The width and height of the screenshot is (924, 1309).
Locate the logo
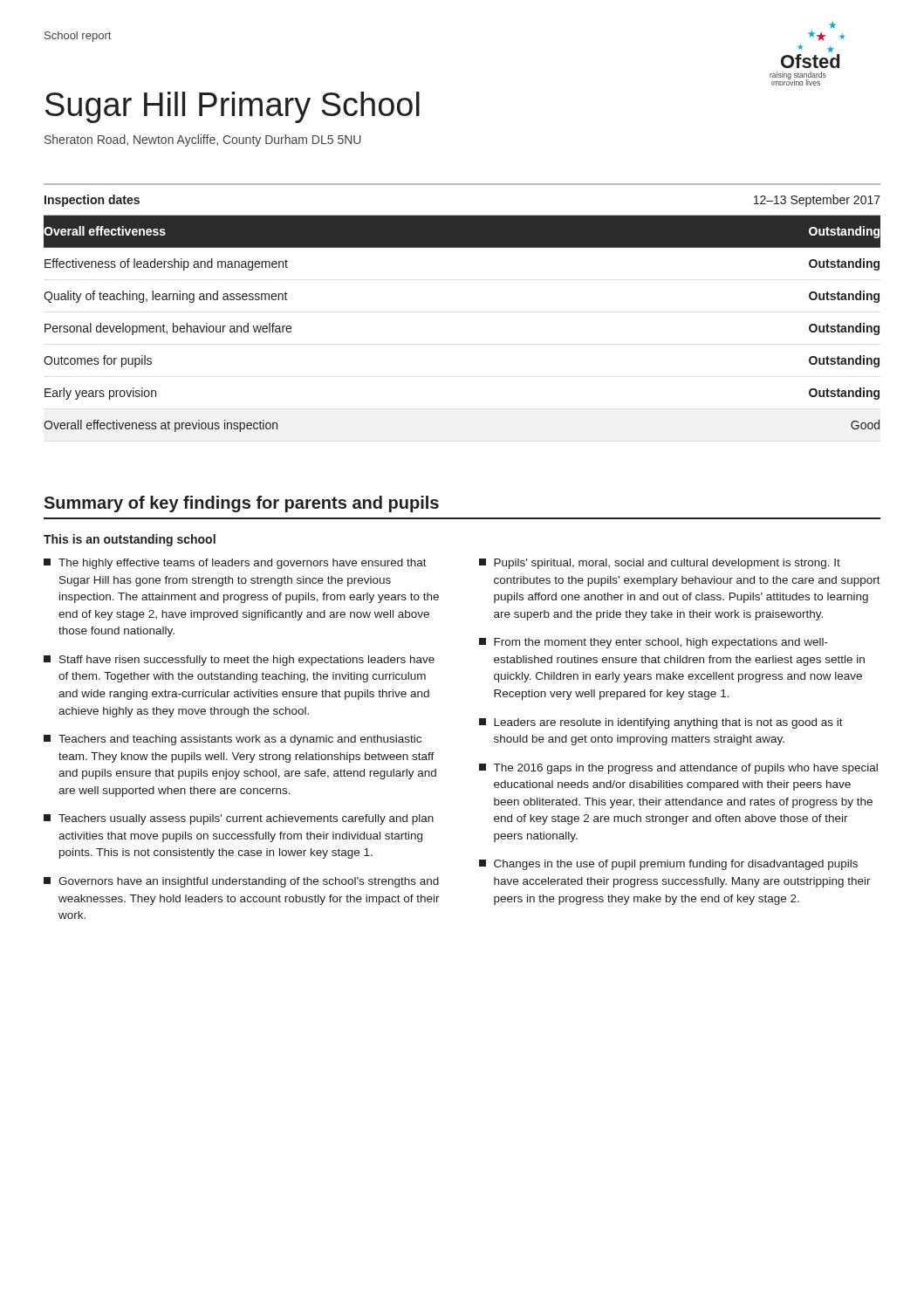821,52
